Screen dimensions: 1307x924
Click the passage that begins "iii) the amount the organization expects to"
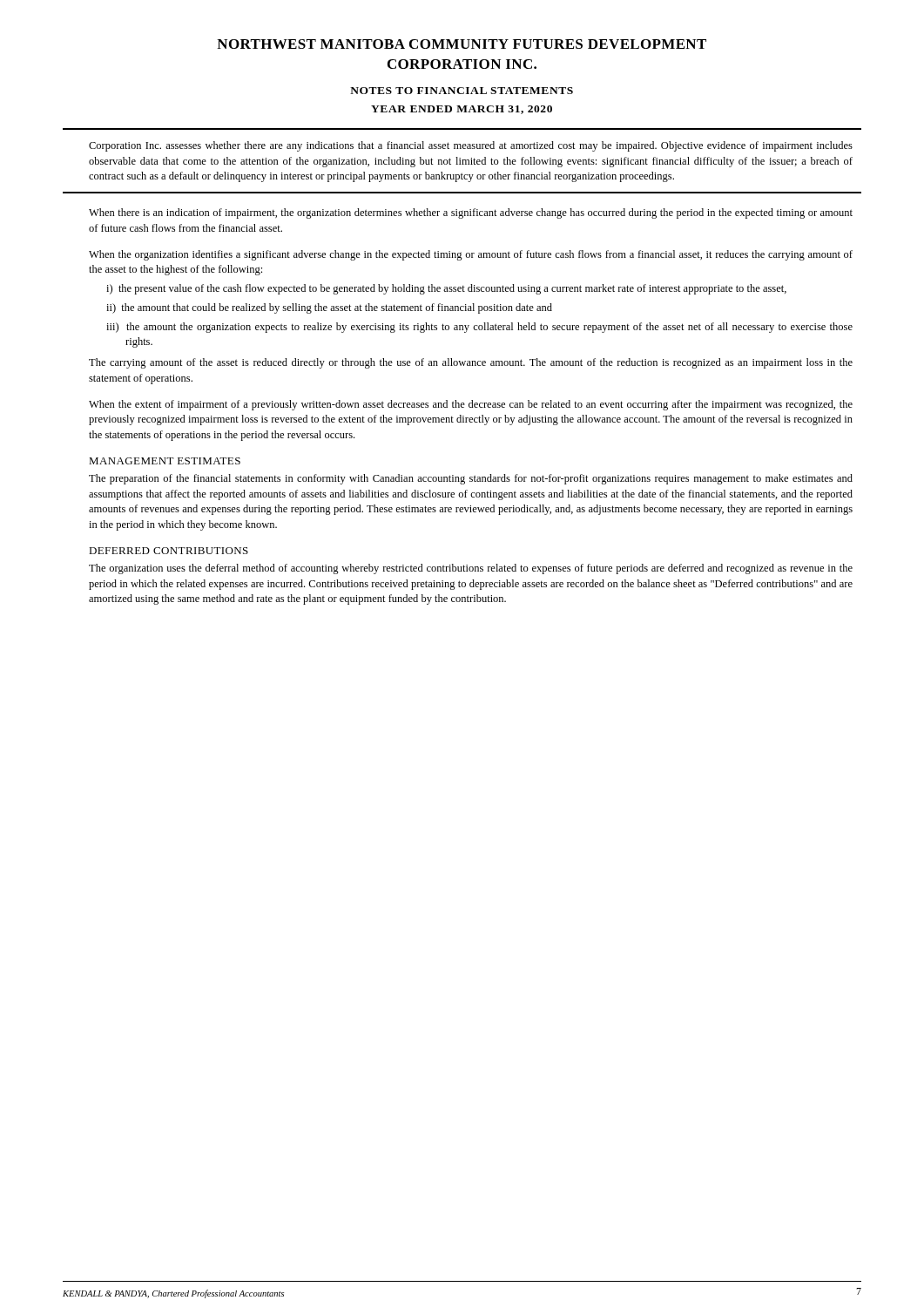479,334
